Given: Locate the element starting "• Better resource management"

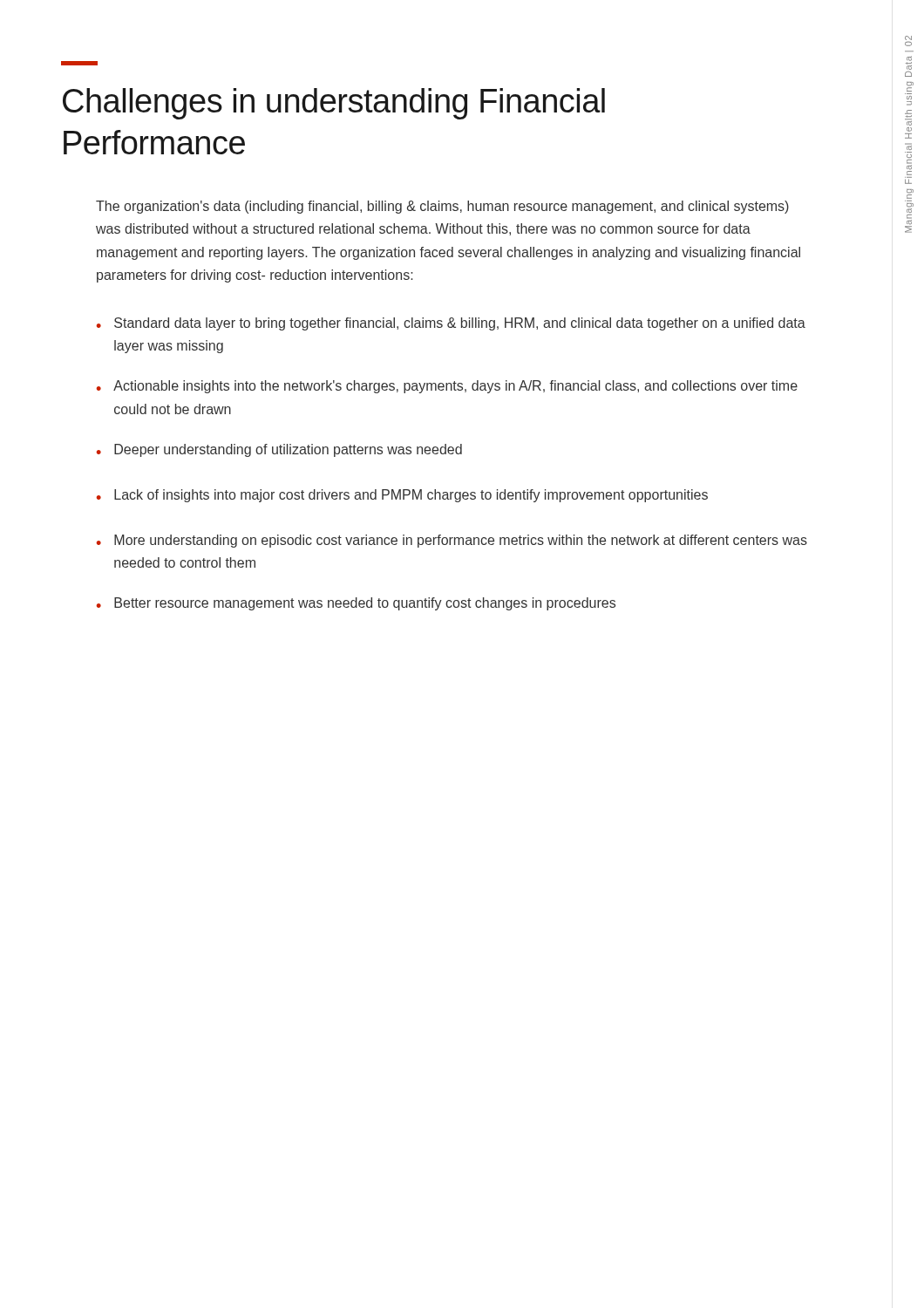Looking at the screenshot, I should pyautogui.click(x=356, y=606).
